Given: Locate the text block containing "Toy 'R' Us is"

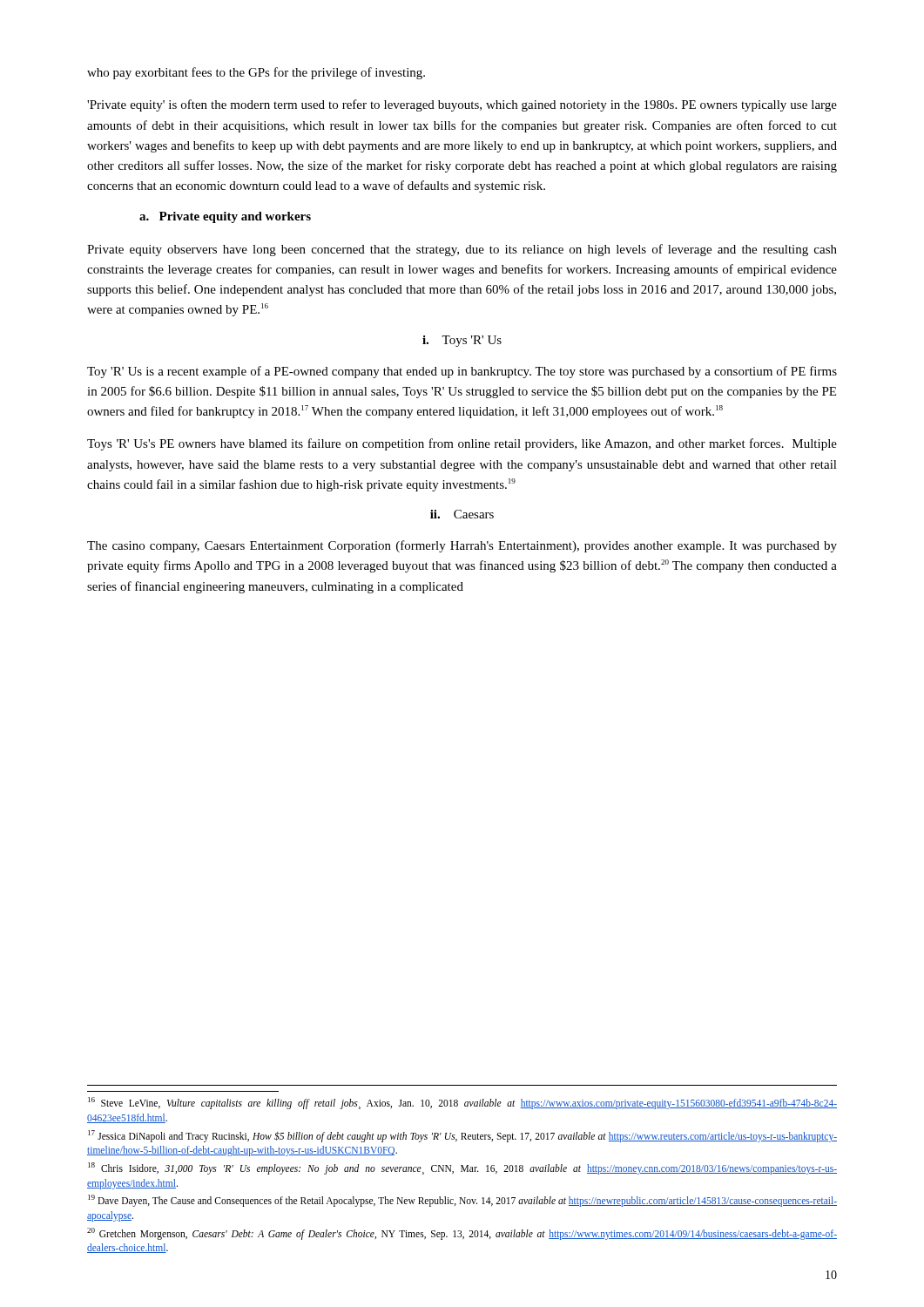Looking at the screenshot, I should tap(462, 392).
